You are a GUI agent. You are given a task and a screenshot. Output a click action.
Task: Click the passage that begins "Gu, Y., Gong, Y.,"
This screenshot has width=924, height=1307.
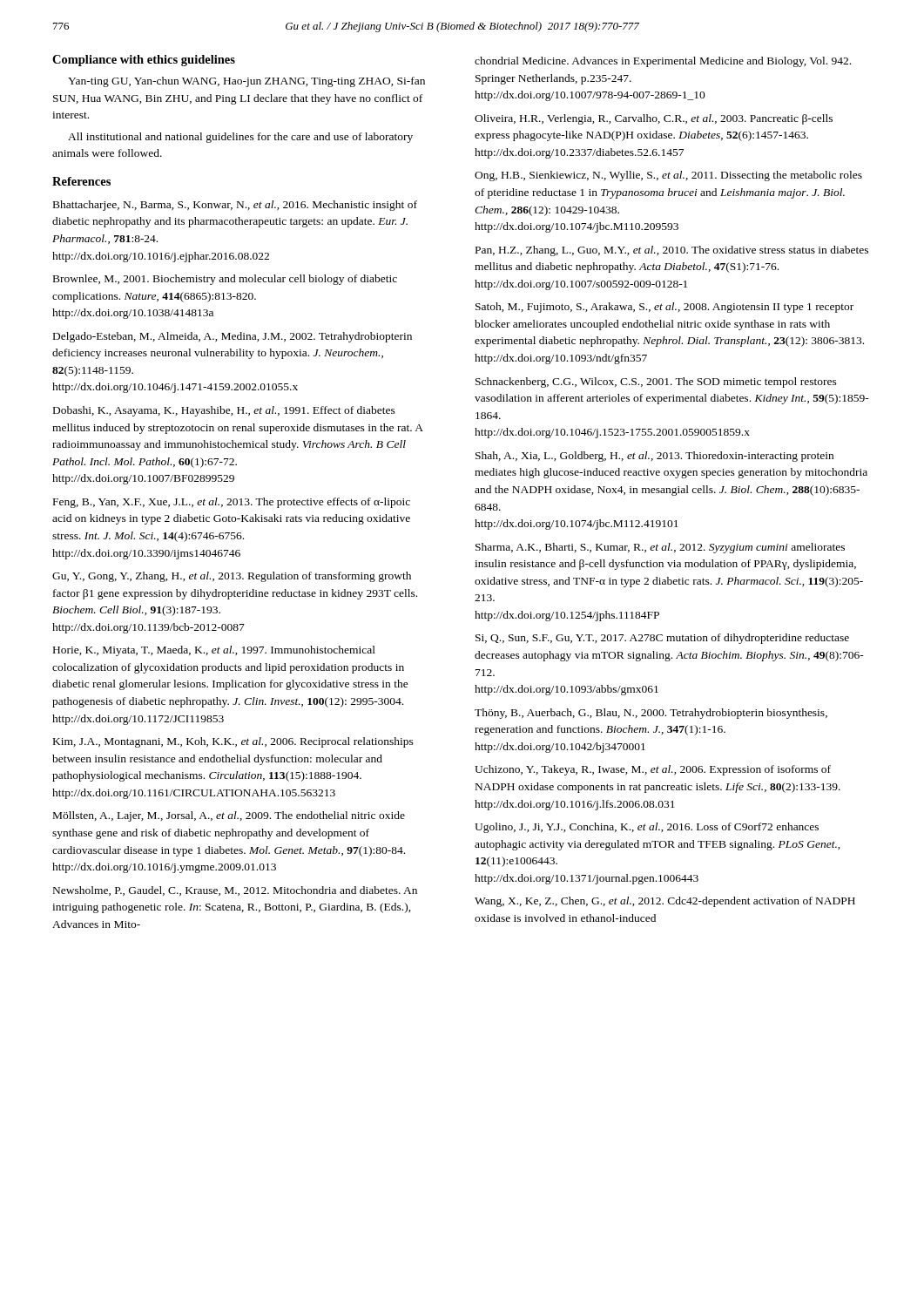tap(235, 601)
